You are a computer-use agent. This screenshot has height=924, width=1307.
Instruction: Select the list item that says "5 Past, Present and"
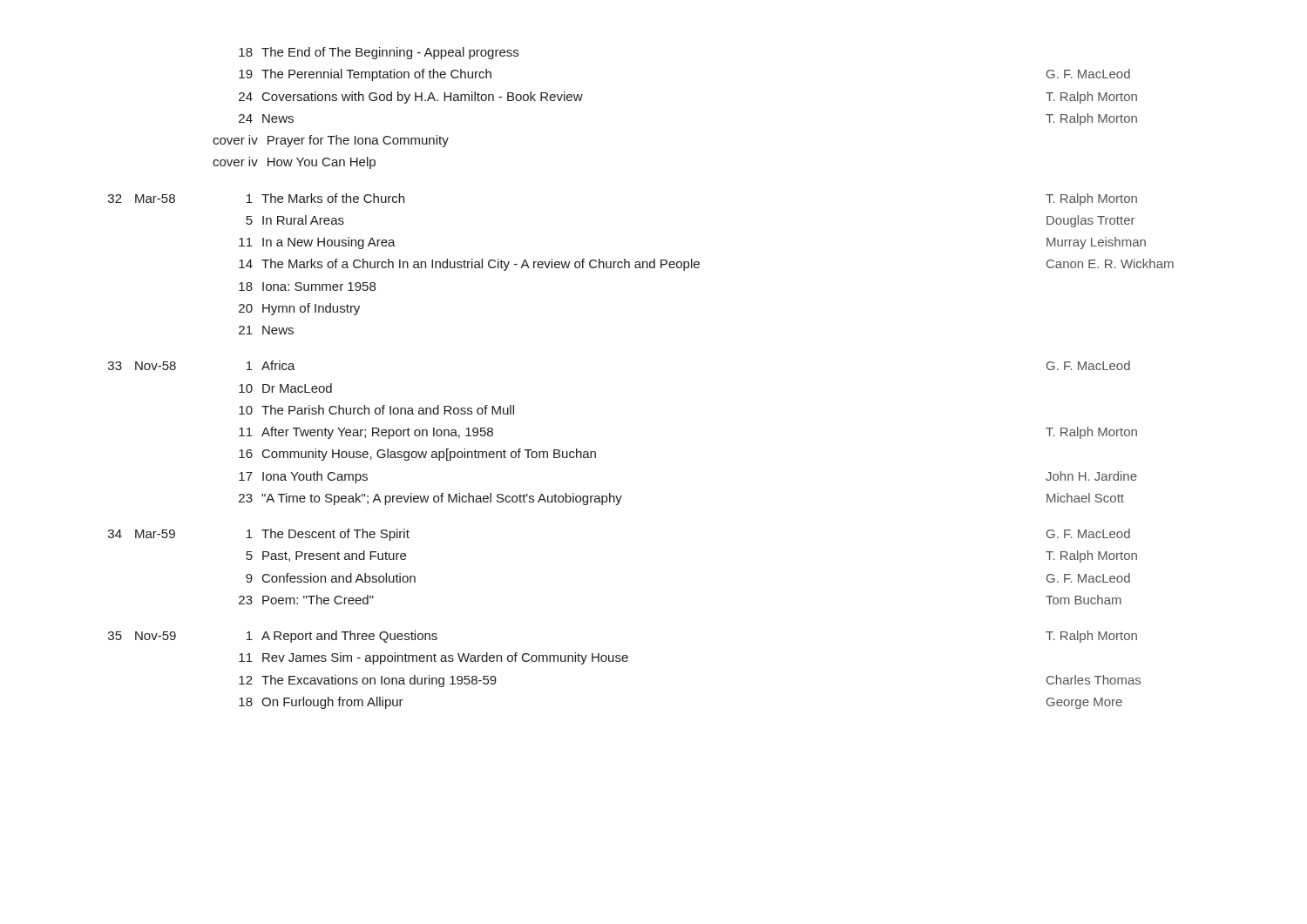325,556
